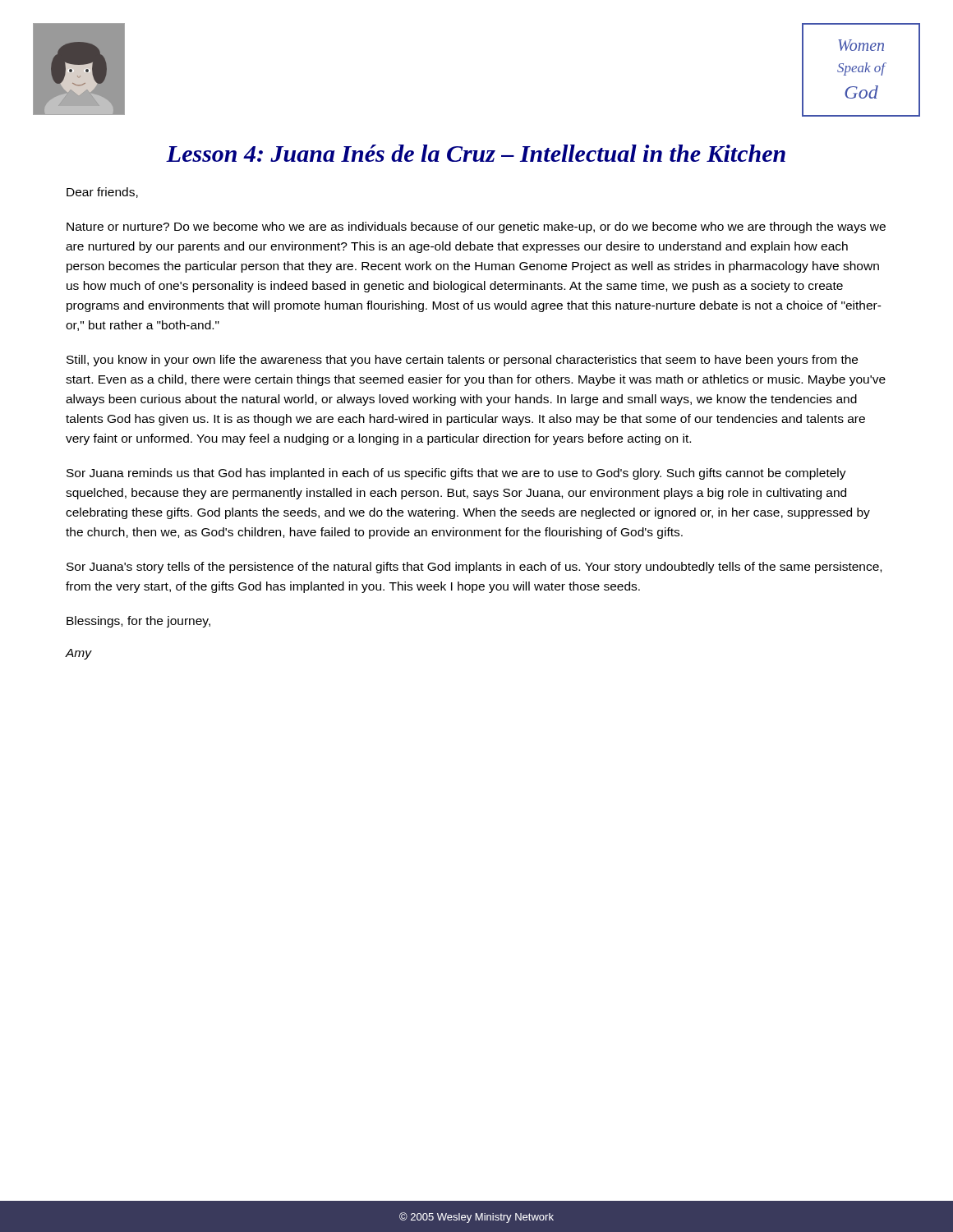
Task: Click on the title that says "Lesson 4: Juana Inés de la"
Action: [x=476, y=157]
